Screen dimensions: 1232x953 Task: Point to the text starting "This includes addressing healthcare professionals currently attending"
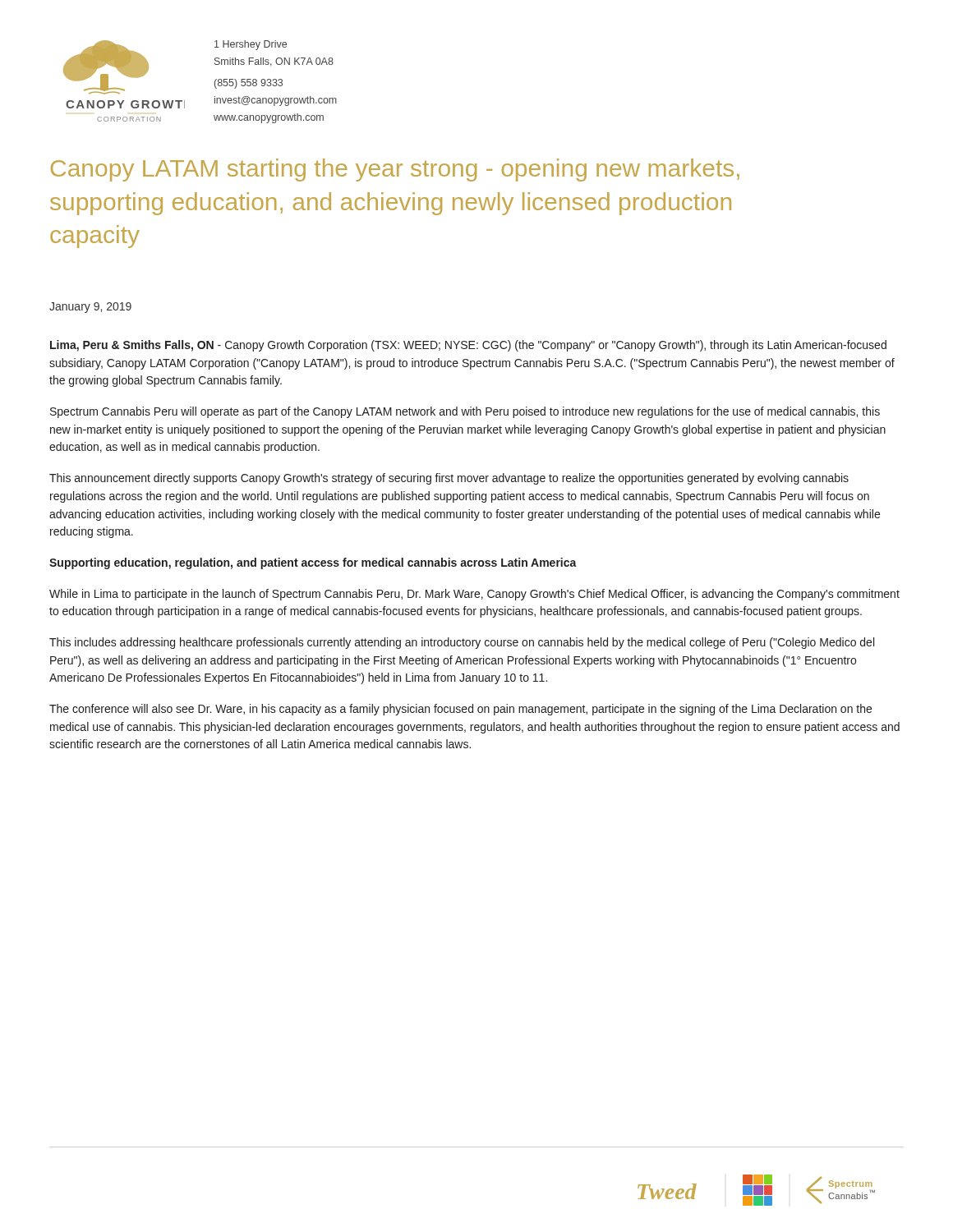(x=462, y=660)
